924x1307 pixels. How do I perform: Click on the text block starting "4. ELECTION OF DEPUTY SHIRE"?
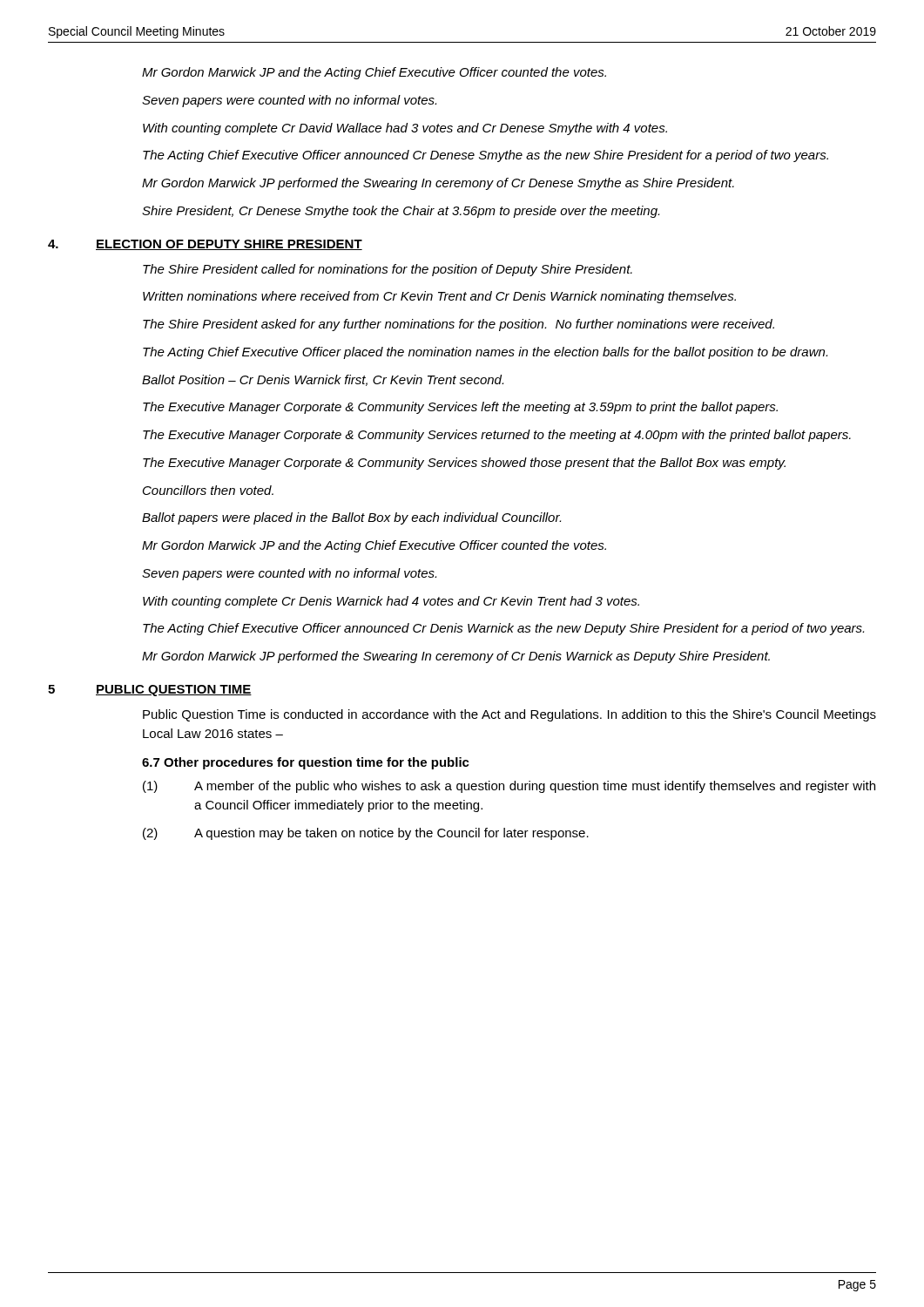pyautogui.click(x=205, y=243)
